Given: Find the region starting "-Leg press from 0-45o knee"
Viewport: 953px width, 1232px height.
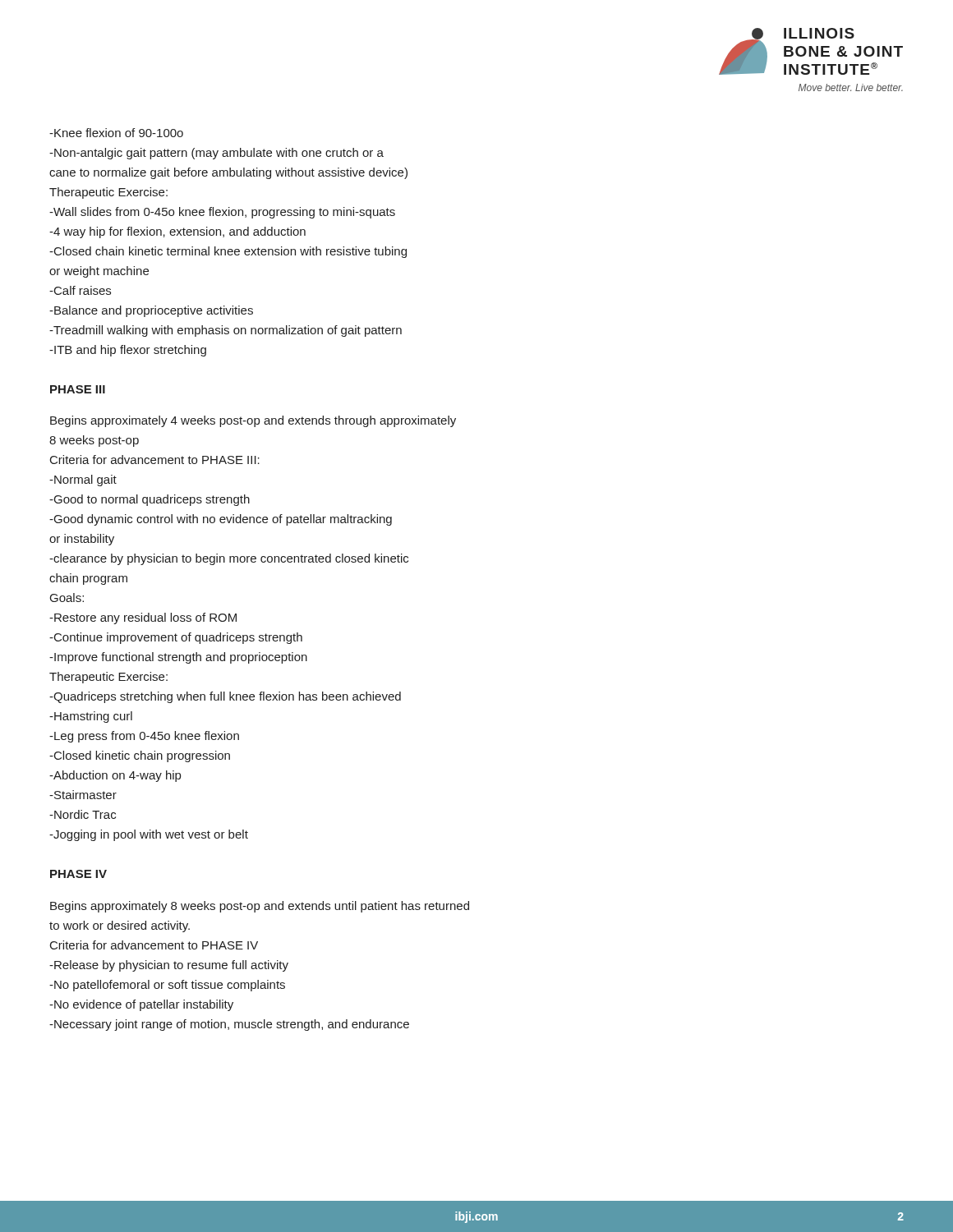Looking at the screenshot, I should pyautogui.click(x=144, y=737).
